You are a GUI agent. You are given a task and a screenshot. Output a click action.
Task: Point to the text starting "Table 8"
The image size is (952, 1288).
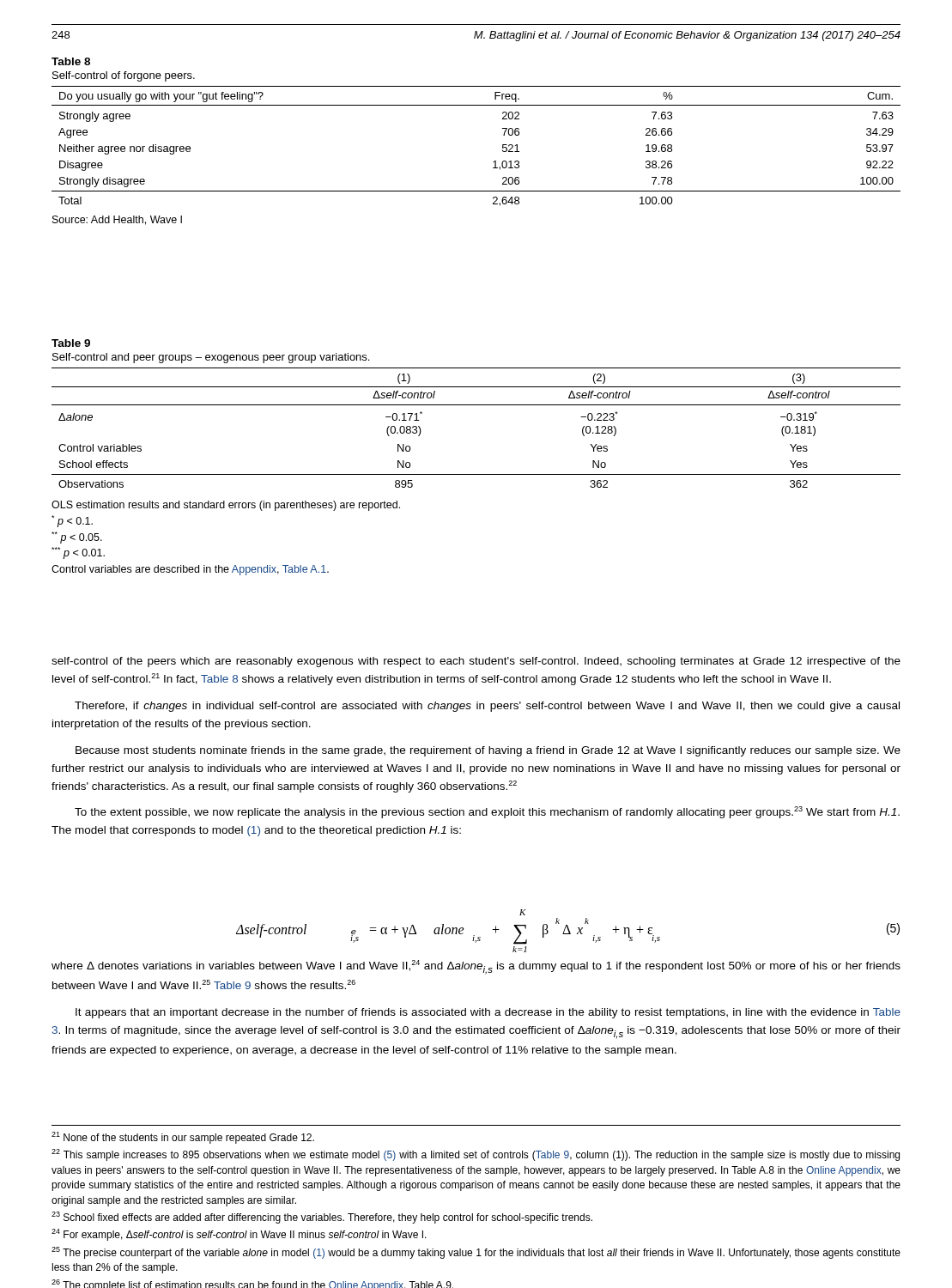tap(71, 61)
